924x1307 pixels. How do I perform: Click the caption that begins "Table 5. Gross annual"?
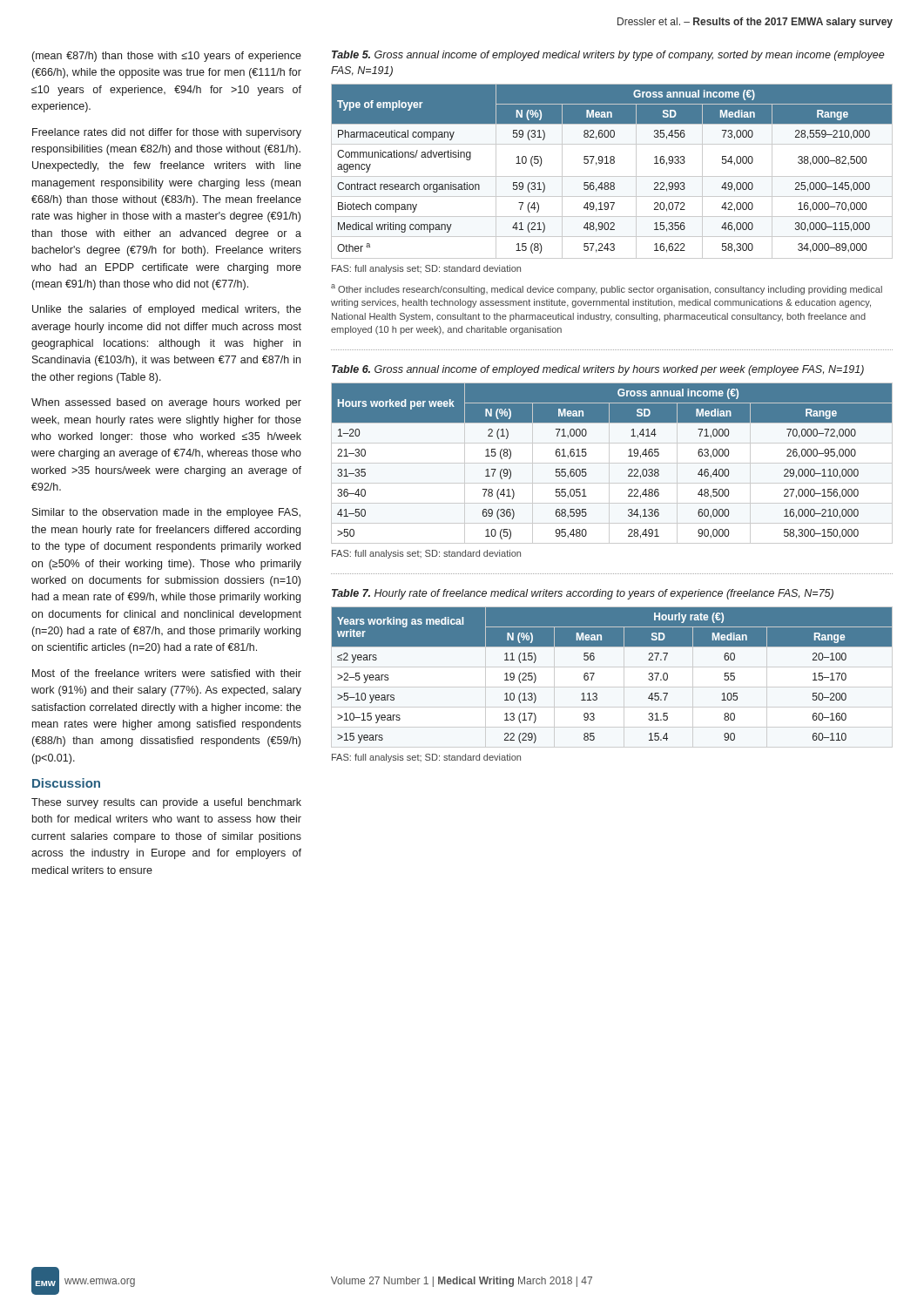[608, 62]
